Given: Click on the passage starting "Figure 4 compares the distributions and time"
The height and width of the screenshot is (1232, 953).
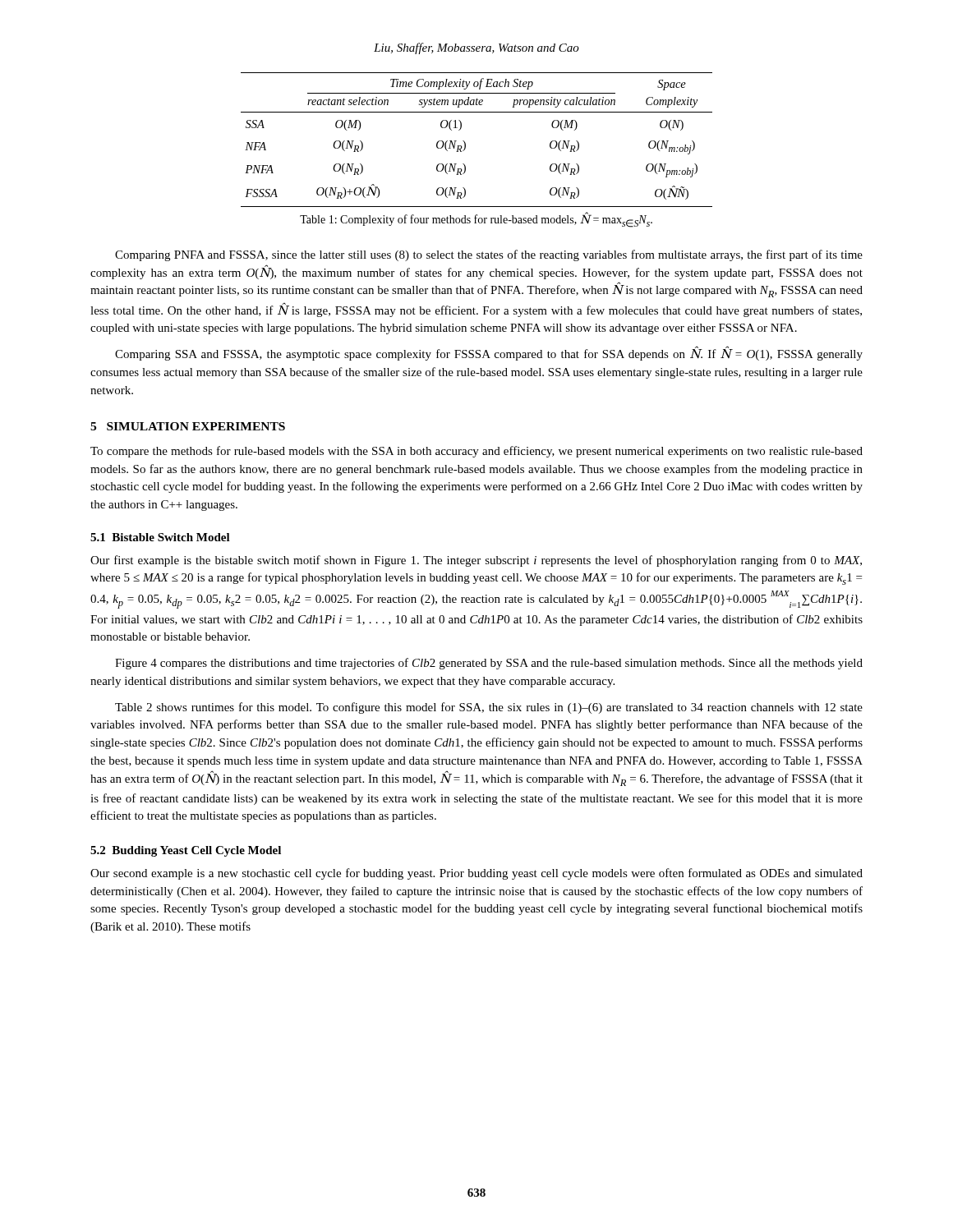Looking at the screenshot, I should tap(476, 672).
